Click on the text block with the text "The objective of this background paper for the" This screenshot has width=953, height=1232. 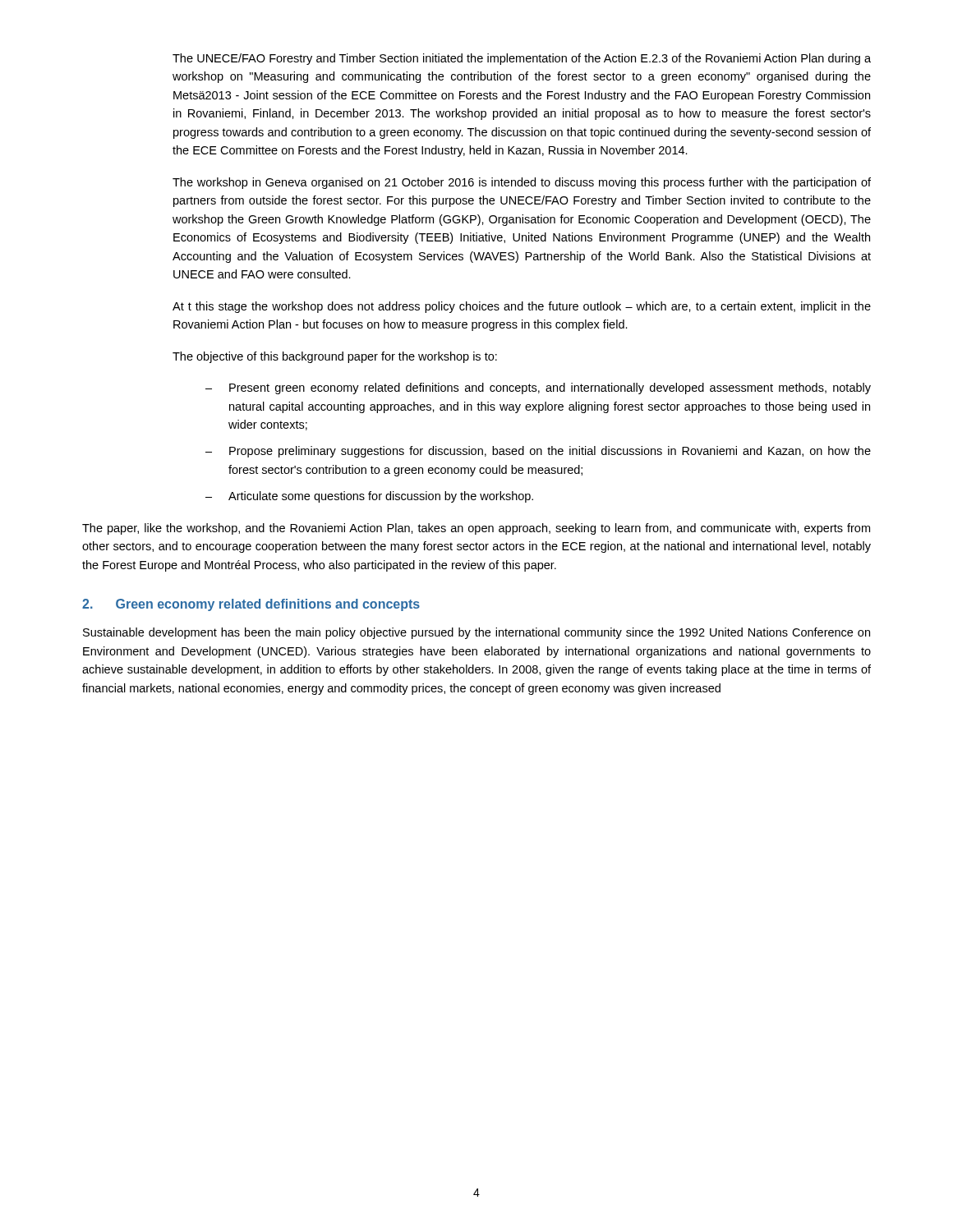[335, 357]
